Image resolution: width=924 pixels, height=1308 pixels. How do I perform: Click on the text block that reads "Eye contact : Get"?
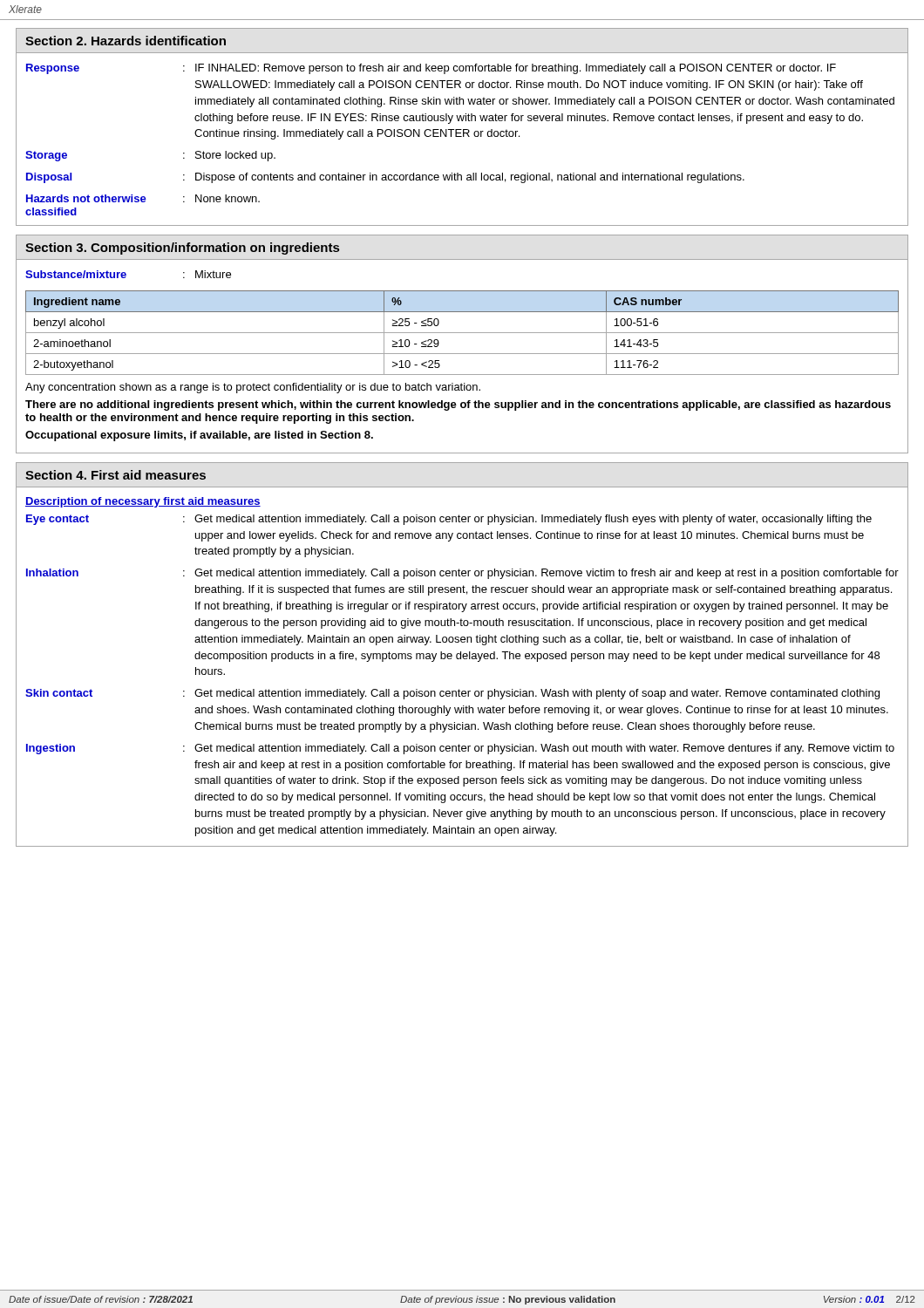click(x=462, y=535)
